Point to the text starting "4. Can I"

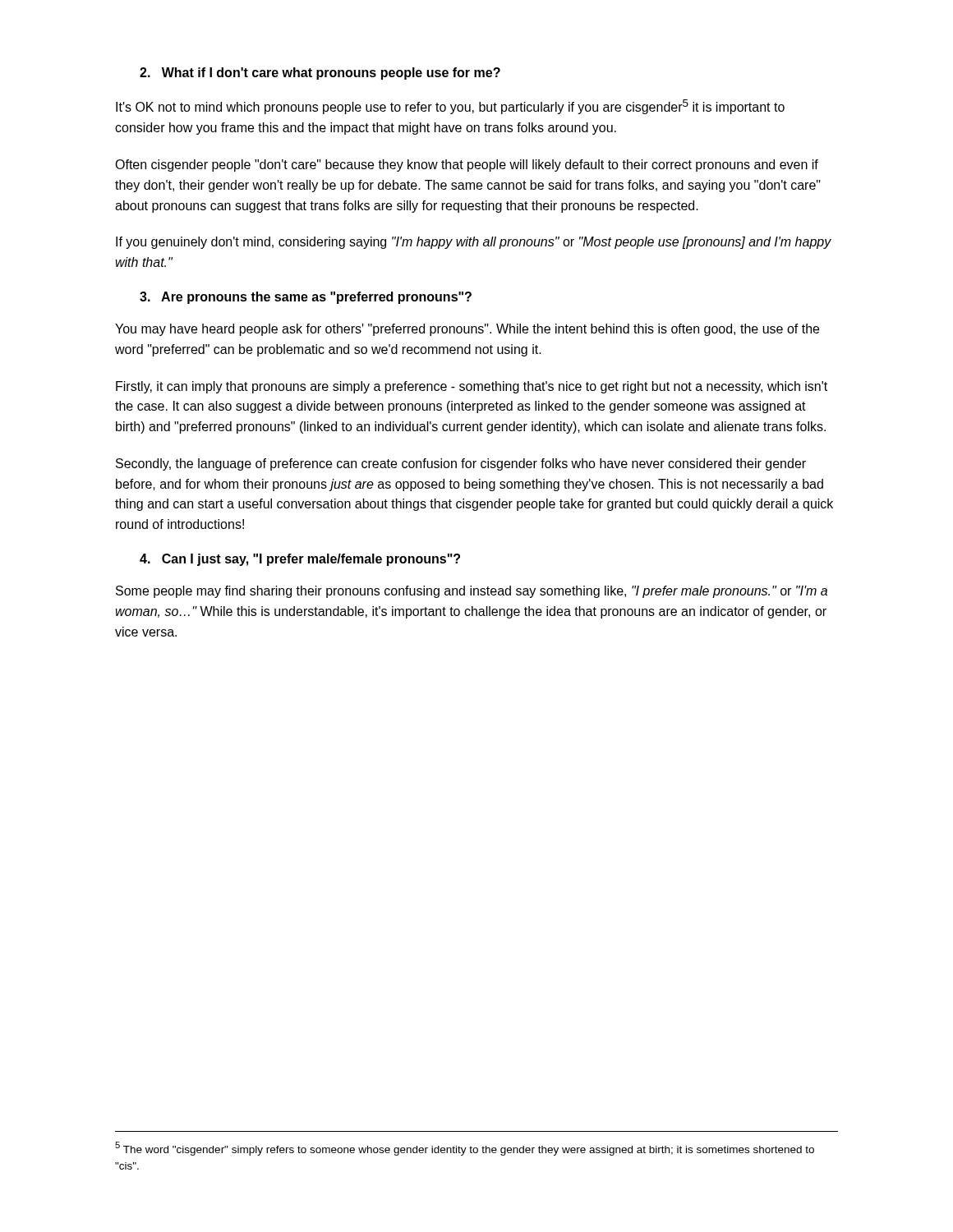tap(300, 559)
